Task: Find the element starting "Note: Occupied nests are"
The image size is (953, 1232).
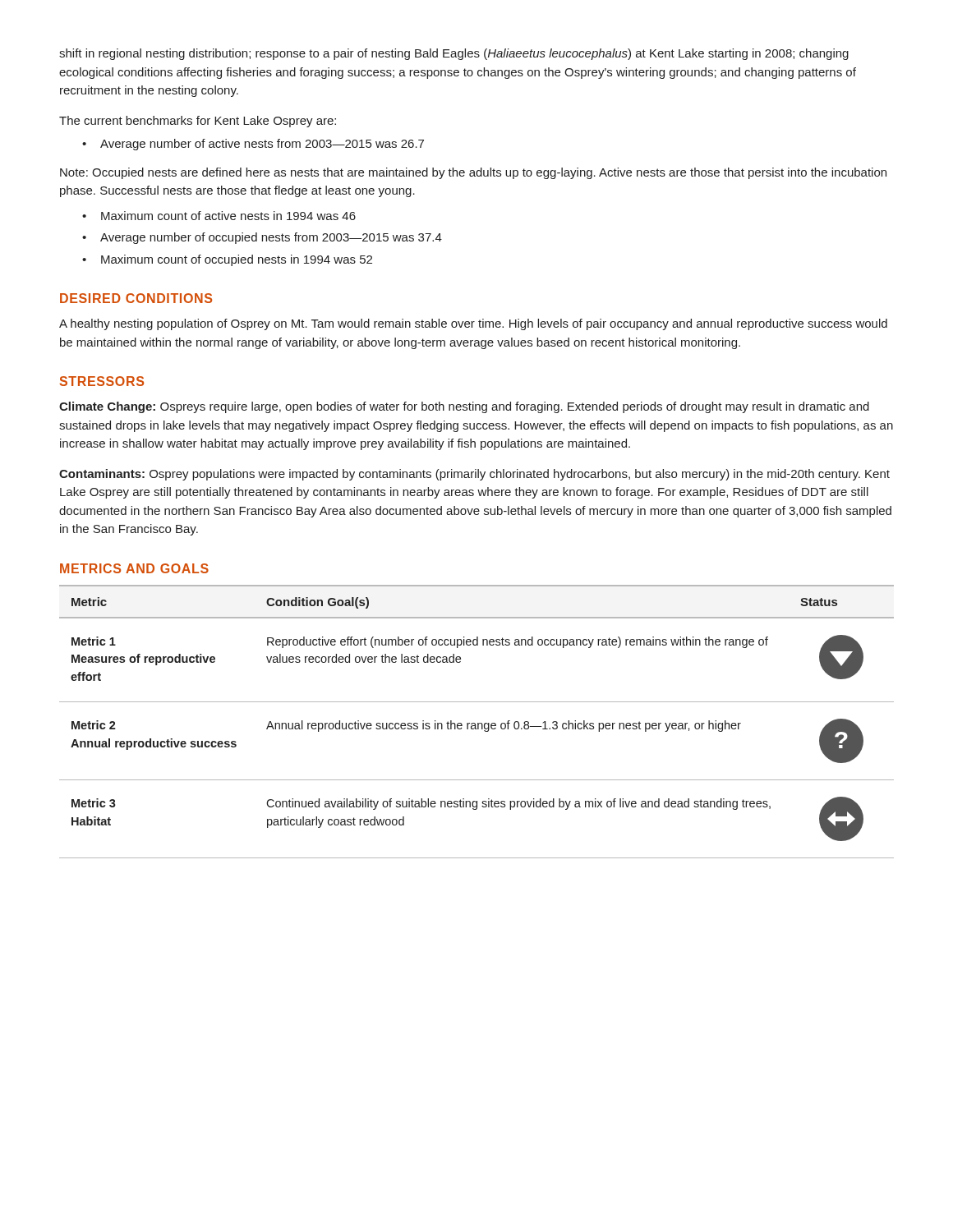Action: [x=473, y=181]
